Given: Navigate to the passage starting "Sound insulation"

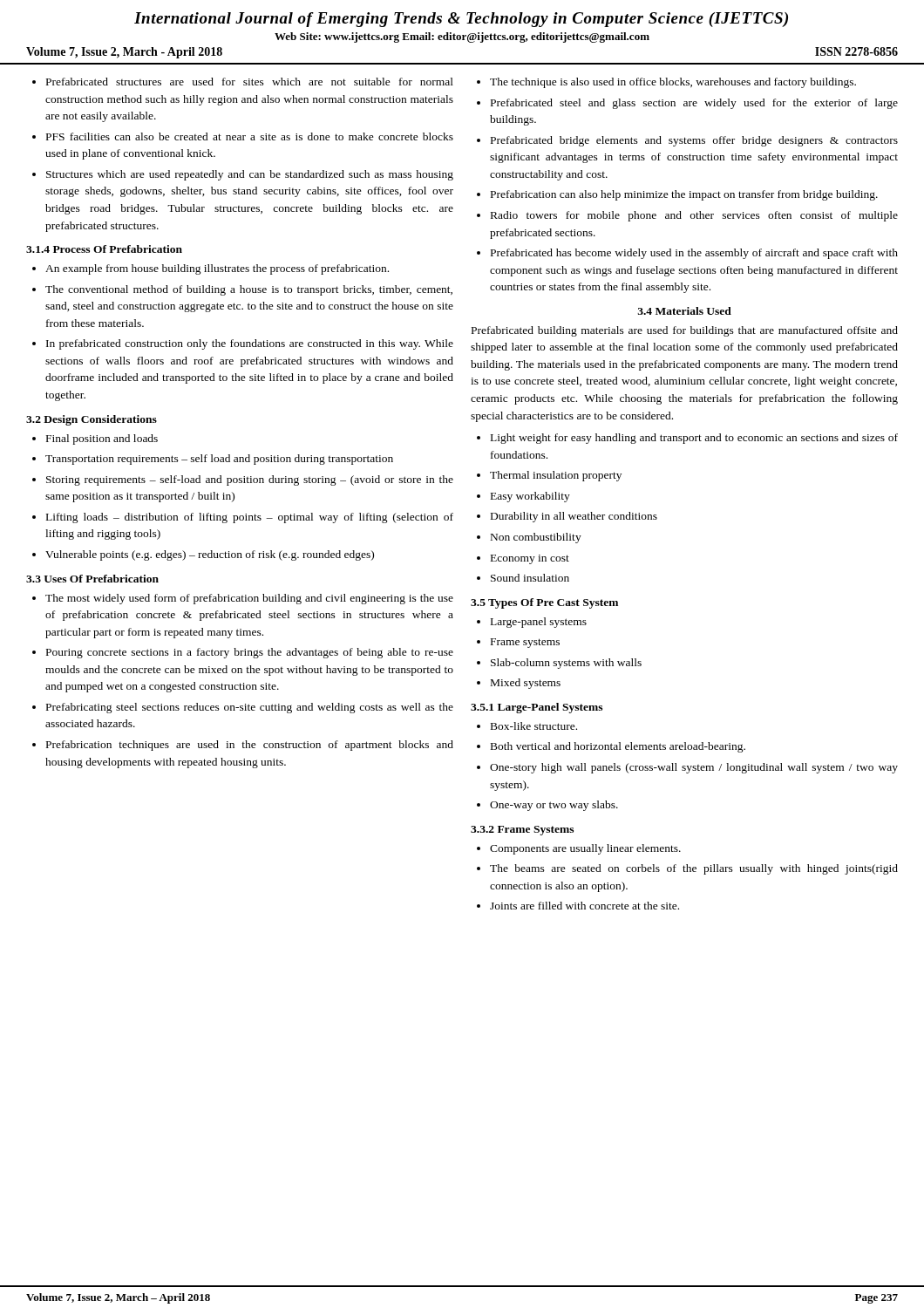Looking at the screenshot, I should point(530,578).
